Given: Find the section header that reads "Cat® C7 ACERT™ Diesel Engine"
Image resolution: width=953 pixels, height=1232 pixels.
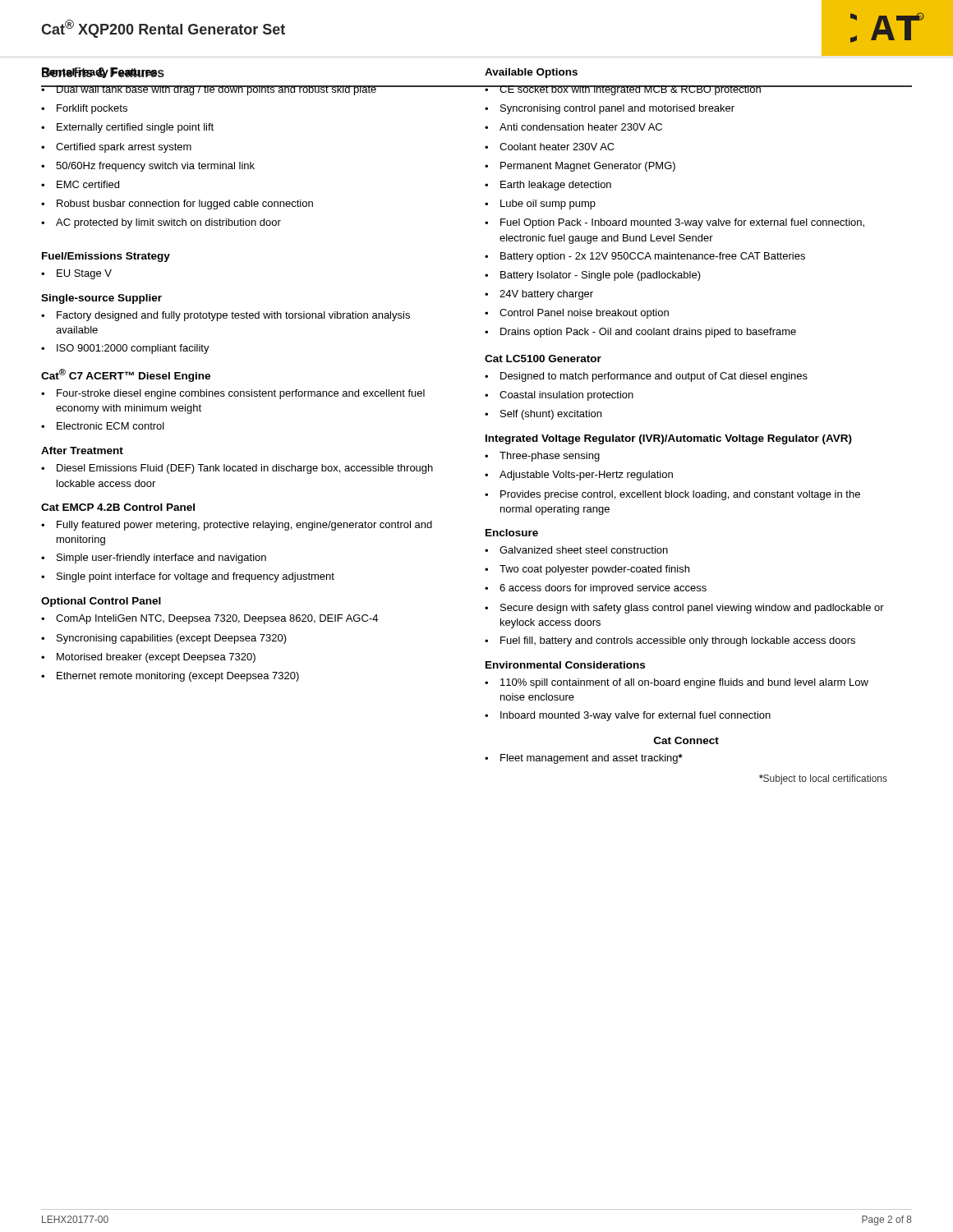Looking at the screenshot, I should (x=126, y=374).
